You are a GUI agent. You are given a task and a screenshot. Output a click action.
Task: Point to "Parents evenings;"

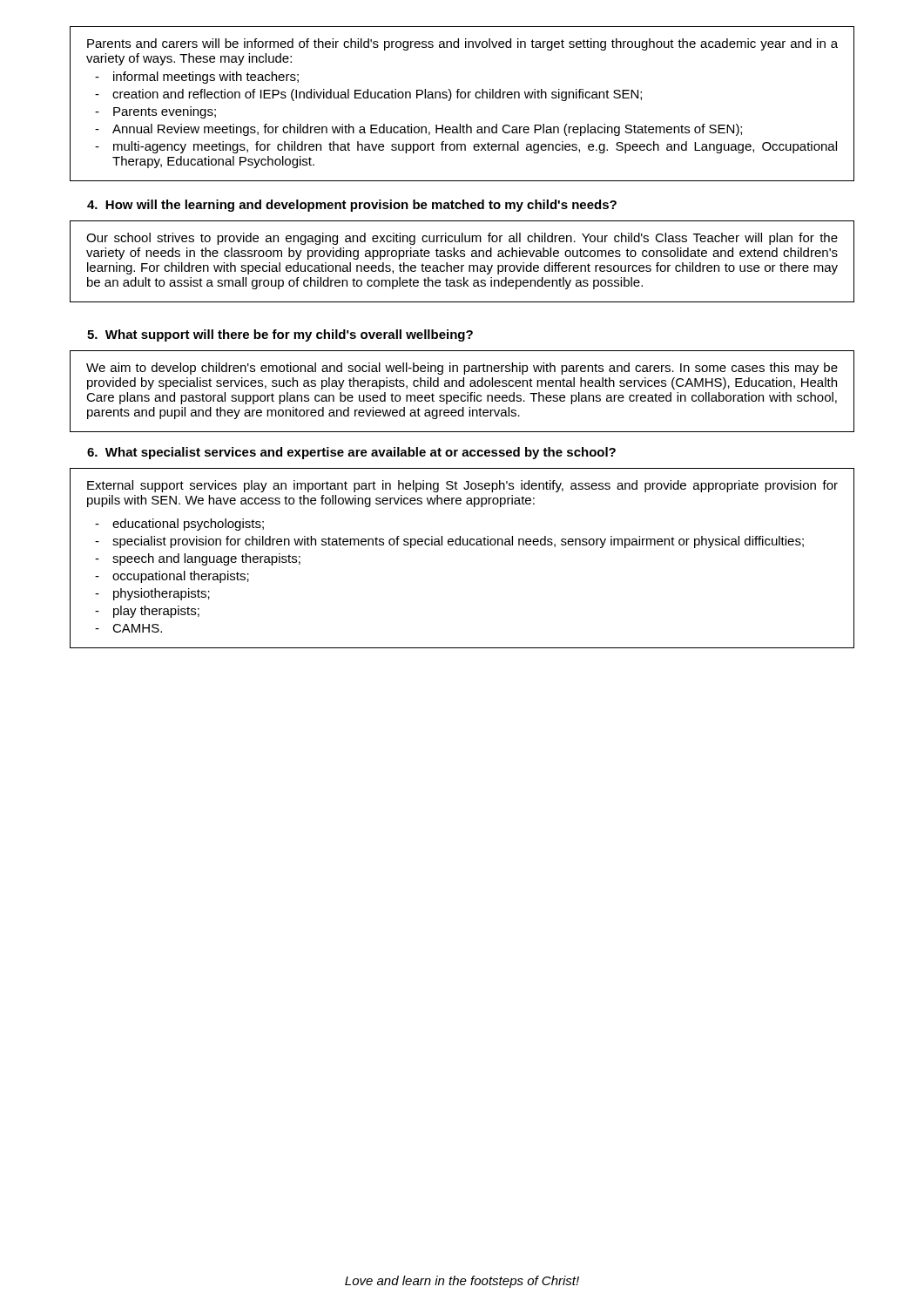tap(165, 111)
